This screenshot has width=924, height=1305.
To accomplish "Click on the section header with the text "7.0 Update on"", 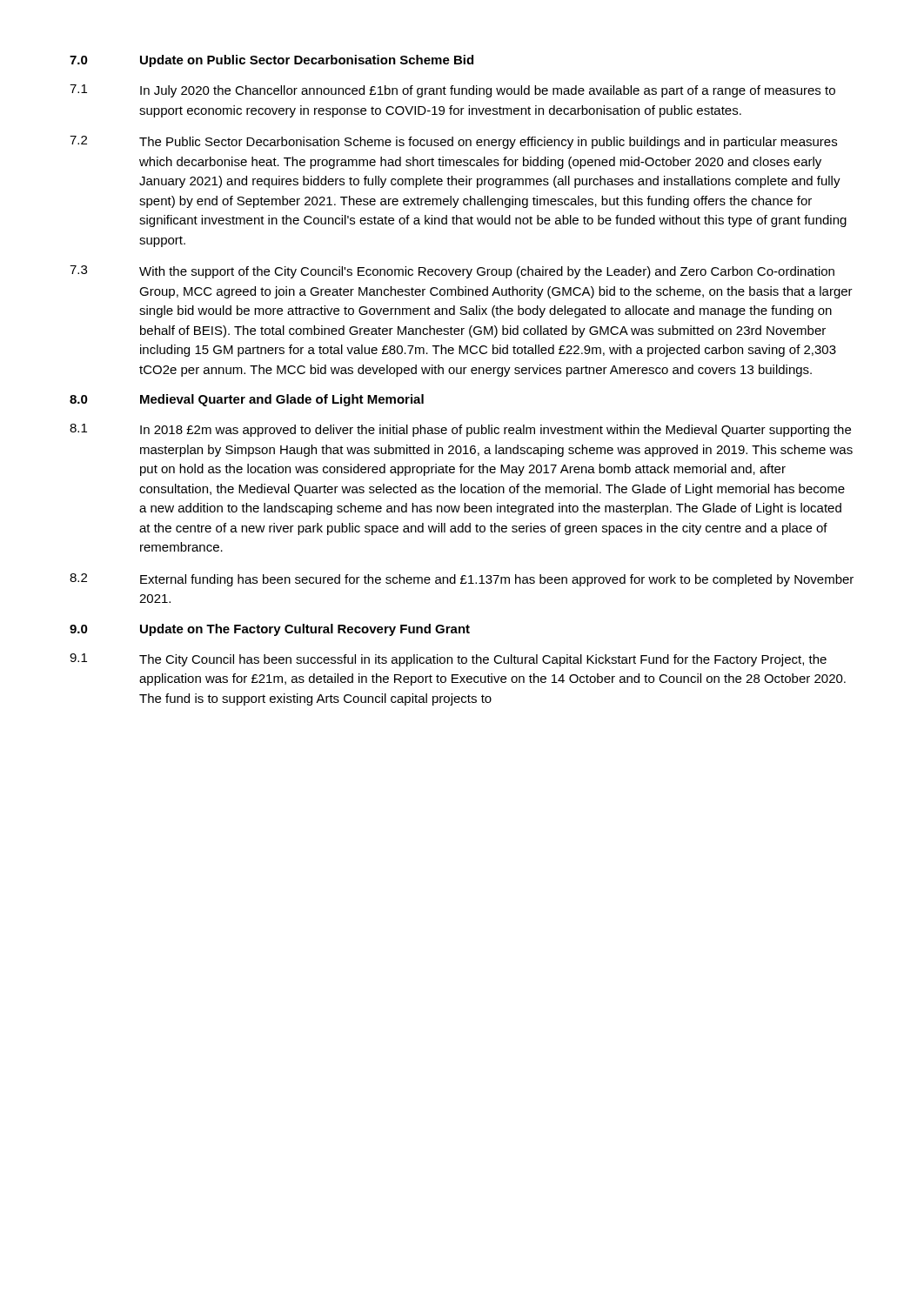I will pyautogui.click(x=272, y=60).
